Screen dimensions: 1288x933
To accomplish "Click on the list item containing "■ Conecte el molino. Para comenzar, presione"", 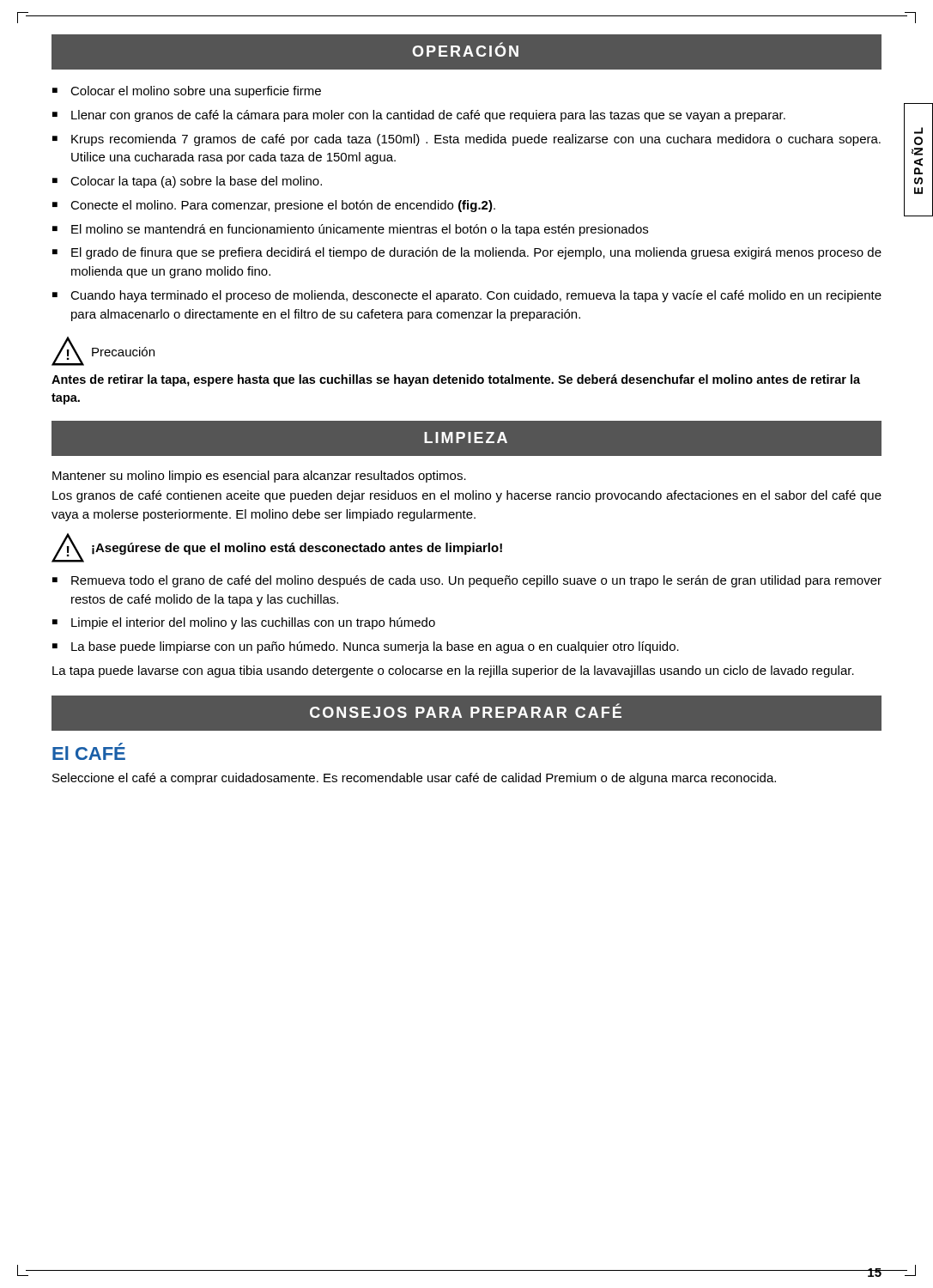I will click(466, 205).
